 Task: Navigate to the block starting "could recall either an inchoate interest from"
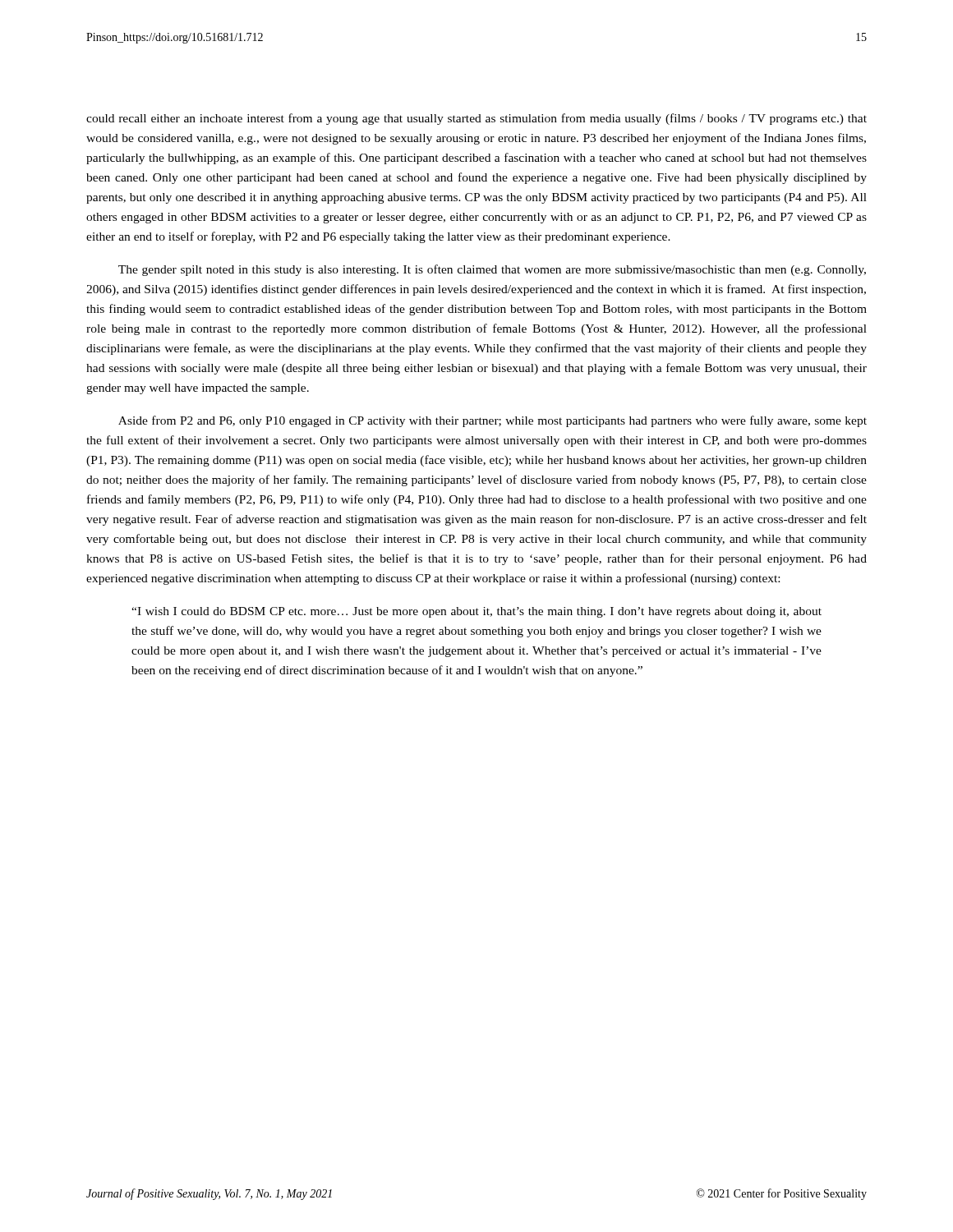(x=476, y=177)
